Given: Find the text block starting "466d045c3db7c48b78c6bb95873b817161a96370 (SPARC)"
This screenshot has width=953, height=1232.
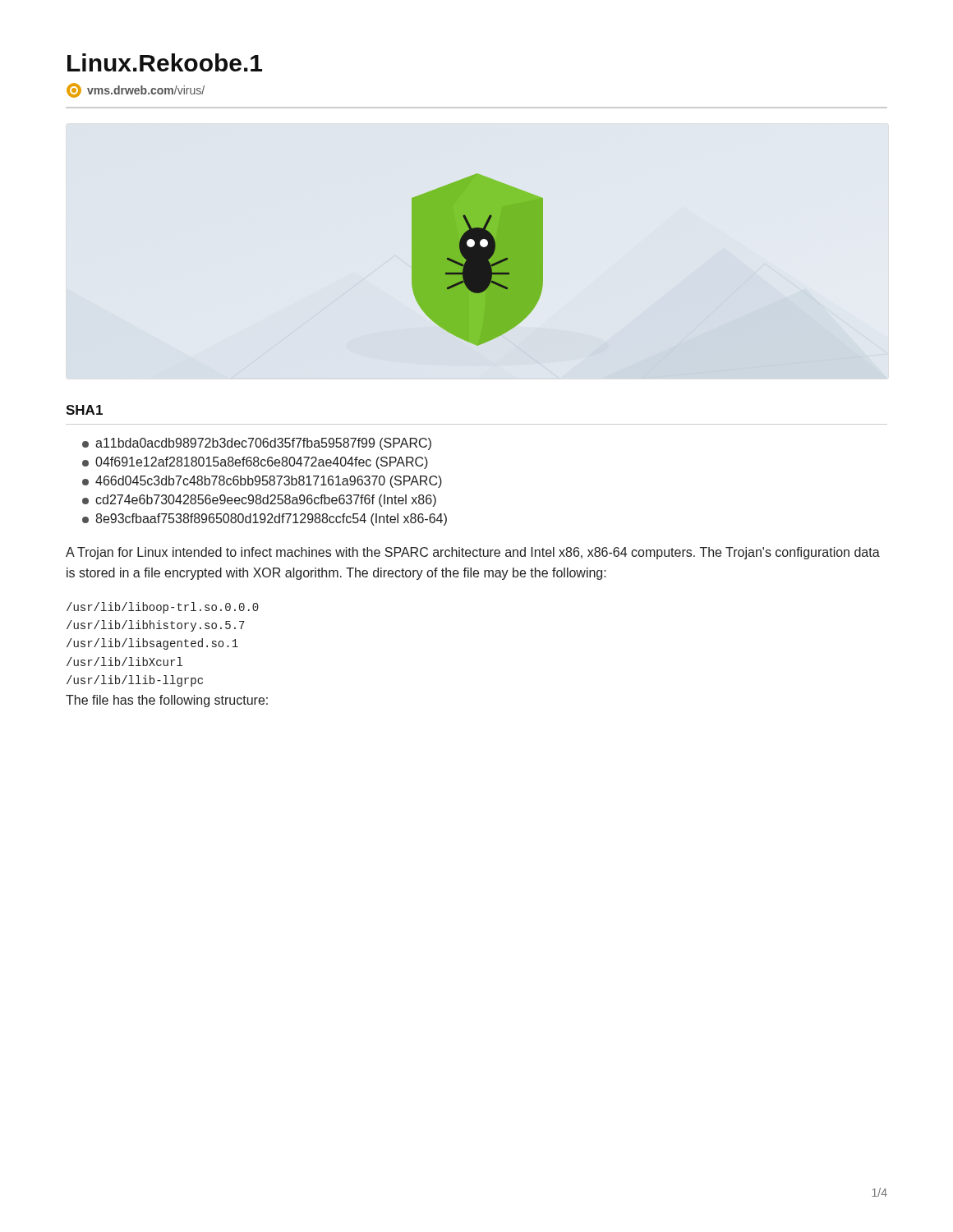Looking at the screenshot, I should 262,481.
